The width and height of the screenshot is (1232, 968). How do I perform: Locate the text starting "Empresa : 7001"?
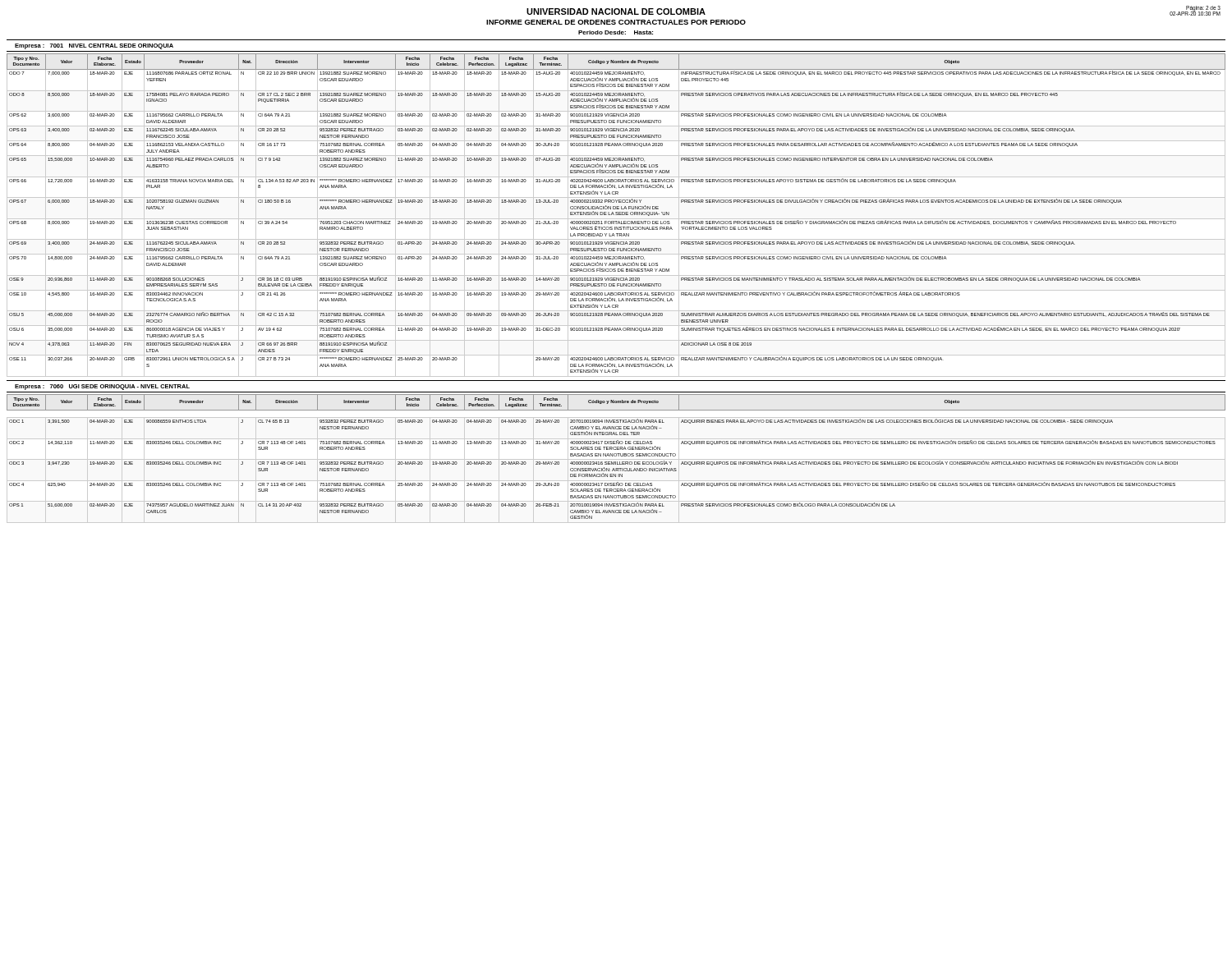[x=94, y=46]
